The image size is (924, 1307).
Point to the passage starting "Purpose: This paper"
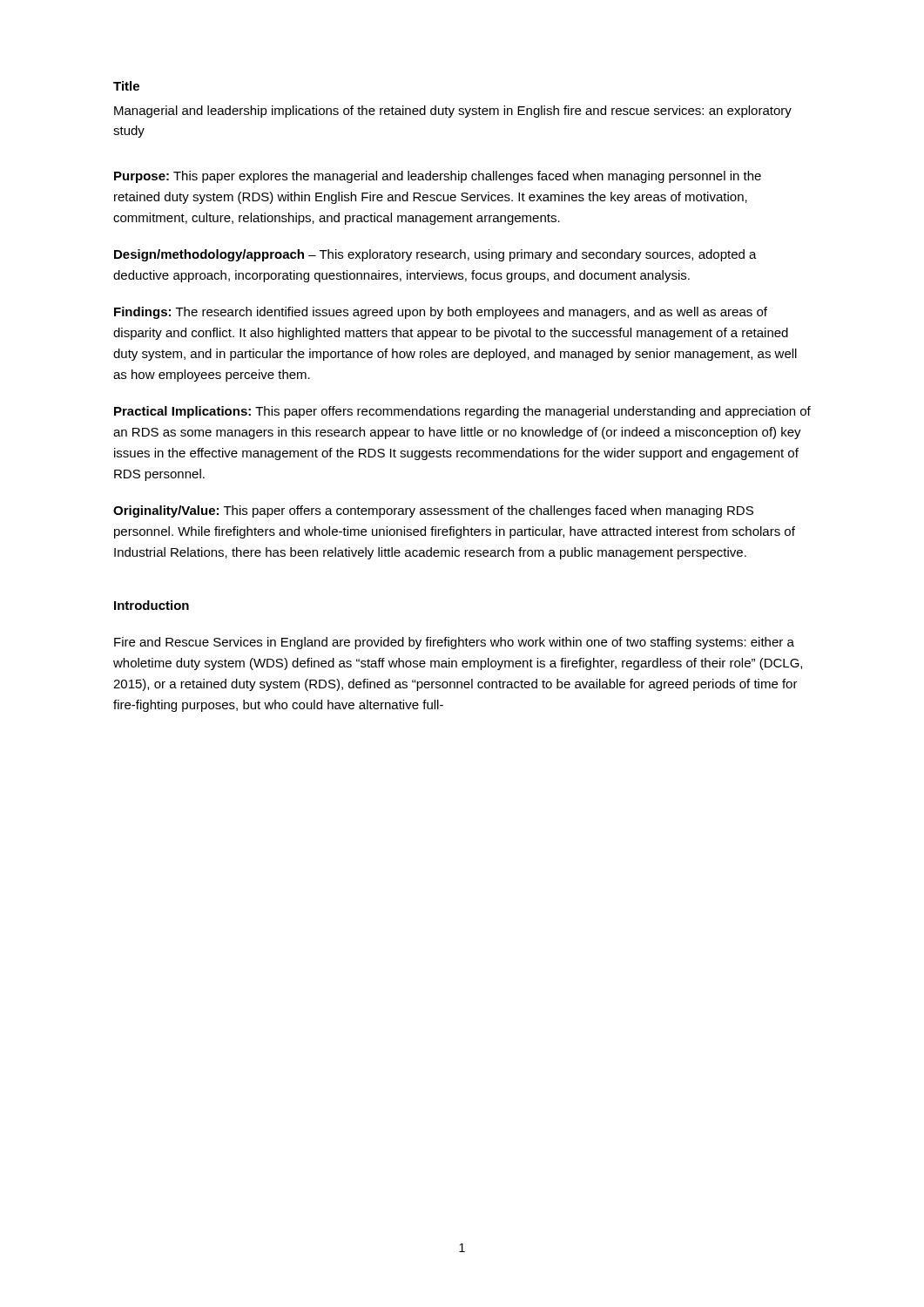coord(437,196)
